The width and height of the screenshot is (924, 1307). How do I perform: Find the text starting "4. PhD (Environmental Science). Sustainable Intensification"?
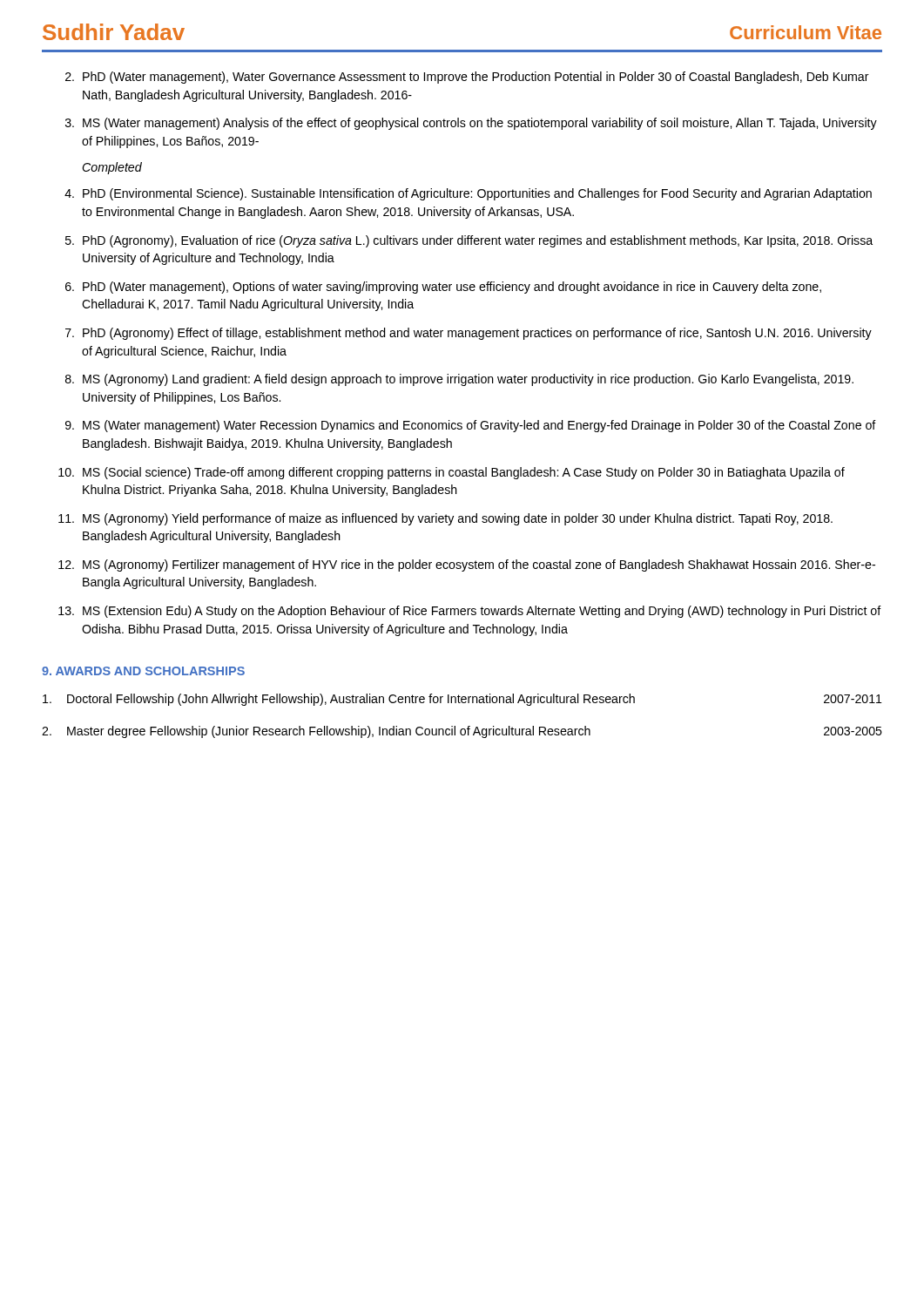pyautogui.click(x=462, y=203)
